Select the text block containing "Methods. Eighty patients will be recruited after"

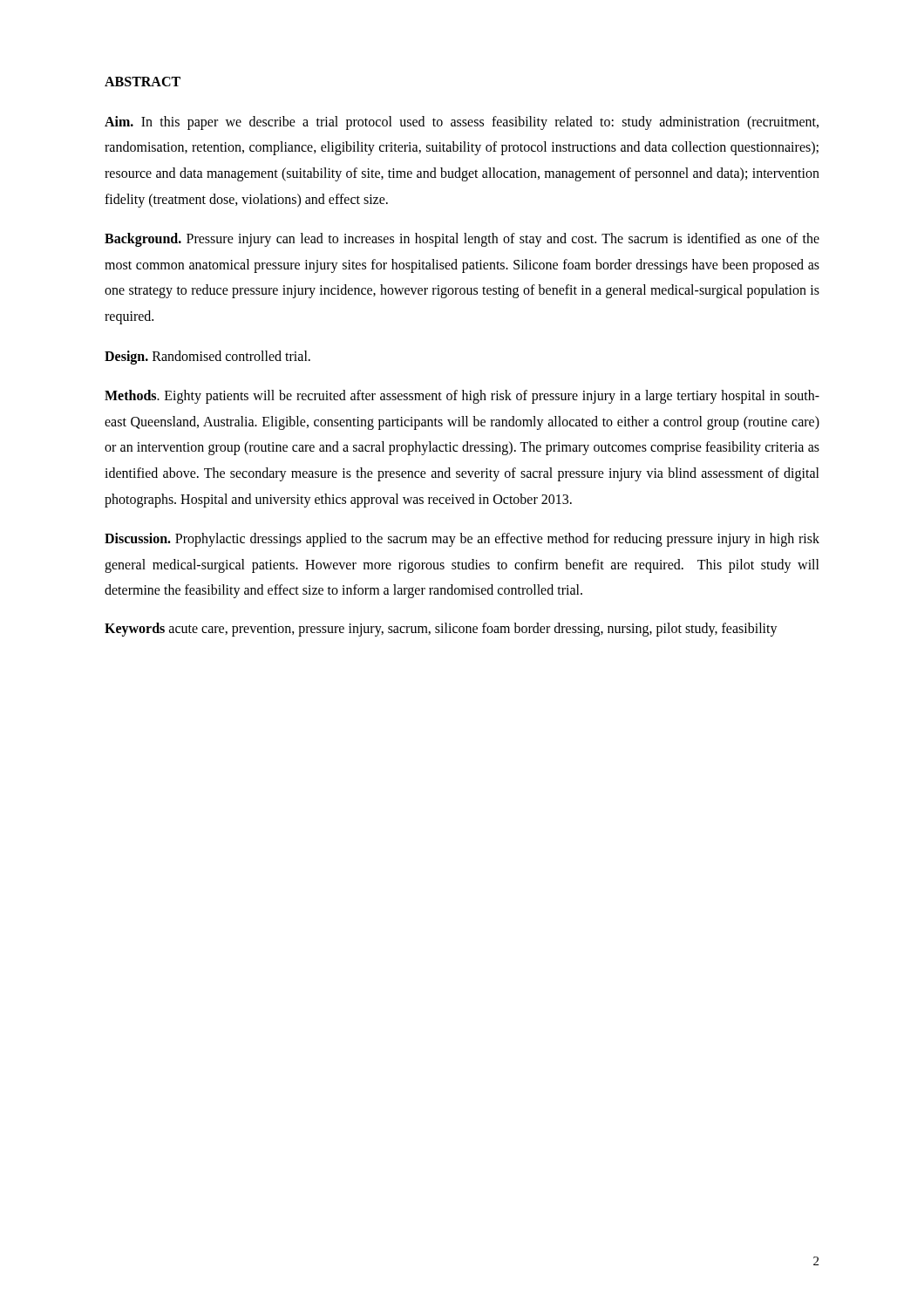(x=462, y=447)
